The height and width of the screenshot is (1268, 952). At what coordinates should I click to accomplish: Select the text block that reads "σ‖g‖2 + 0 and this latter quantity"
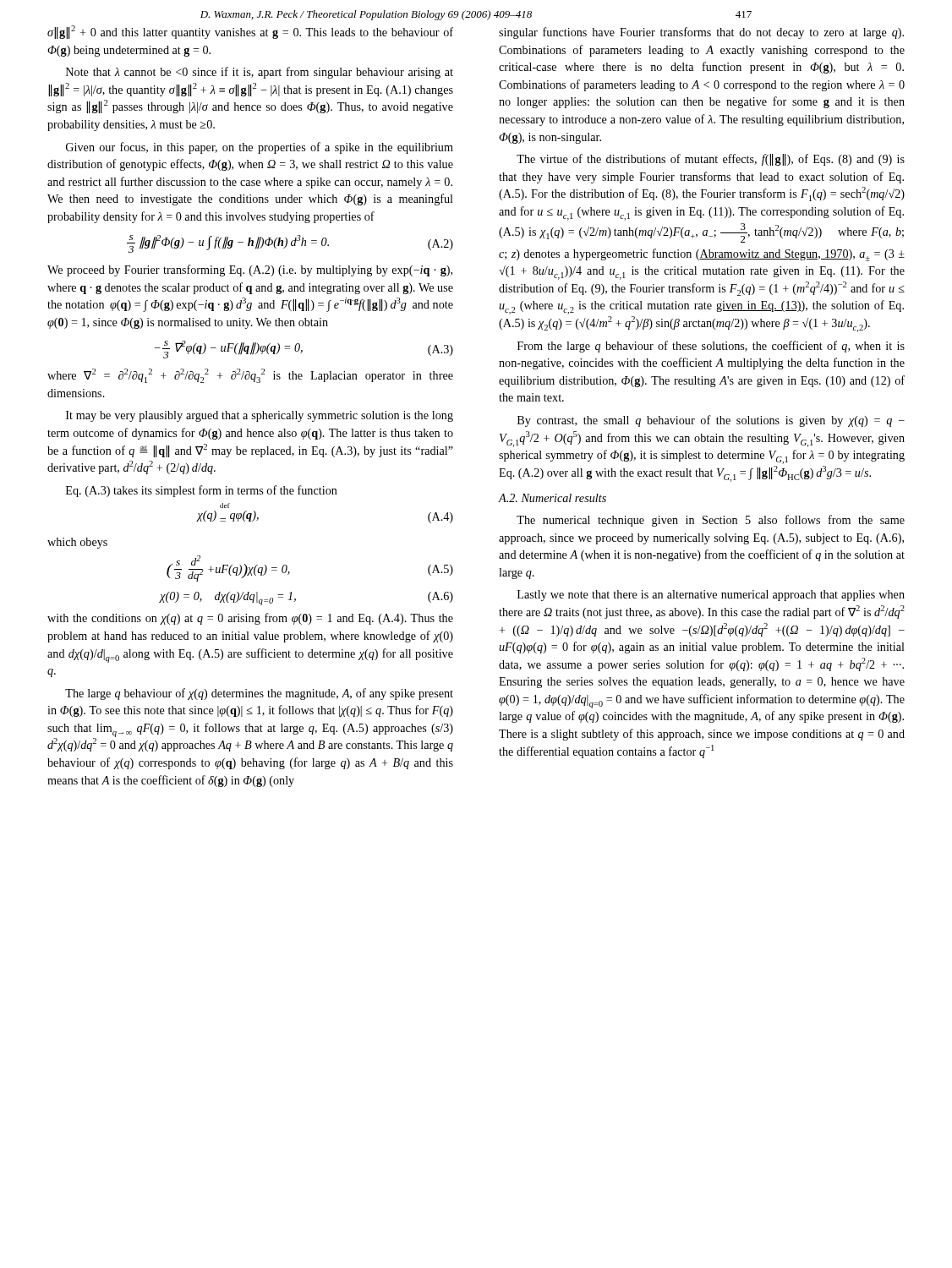tap(250, 41)
